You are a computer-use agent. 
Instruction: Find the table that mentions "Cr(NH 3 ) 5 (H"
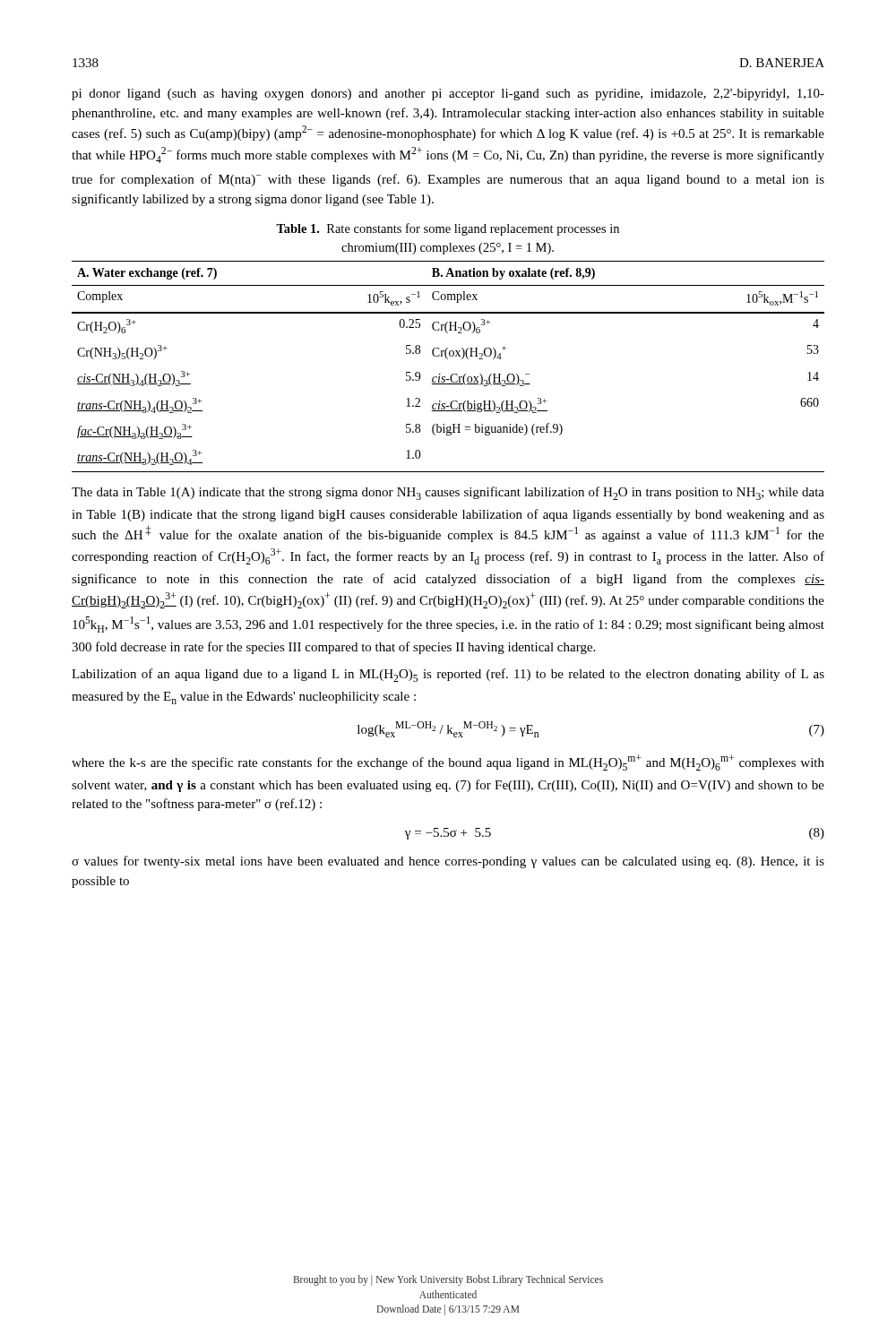coord(448,366)
